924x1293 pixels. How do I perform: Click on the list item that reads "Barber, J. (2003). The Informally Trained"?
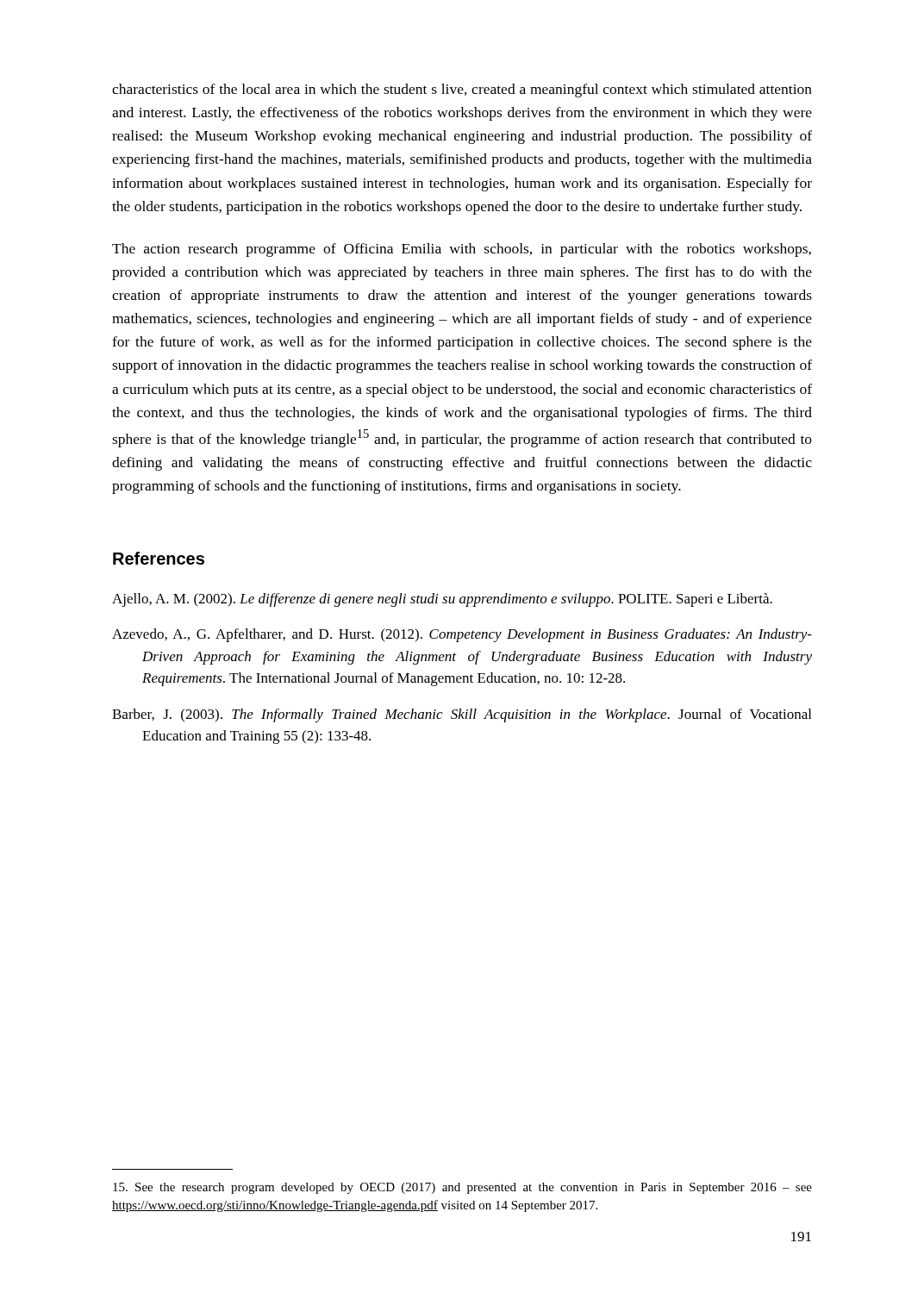click(x=462, y=725)
